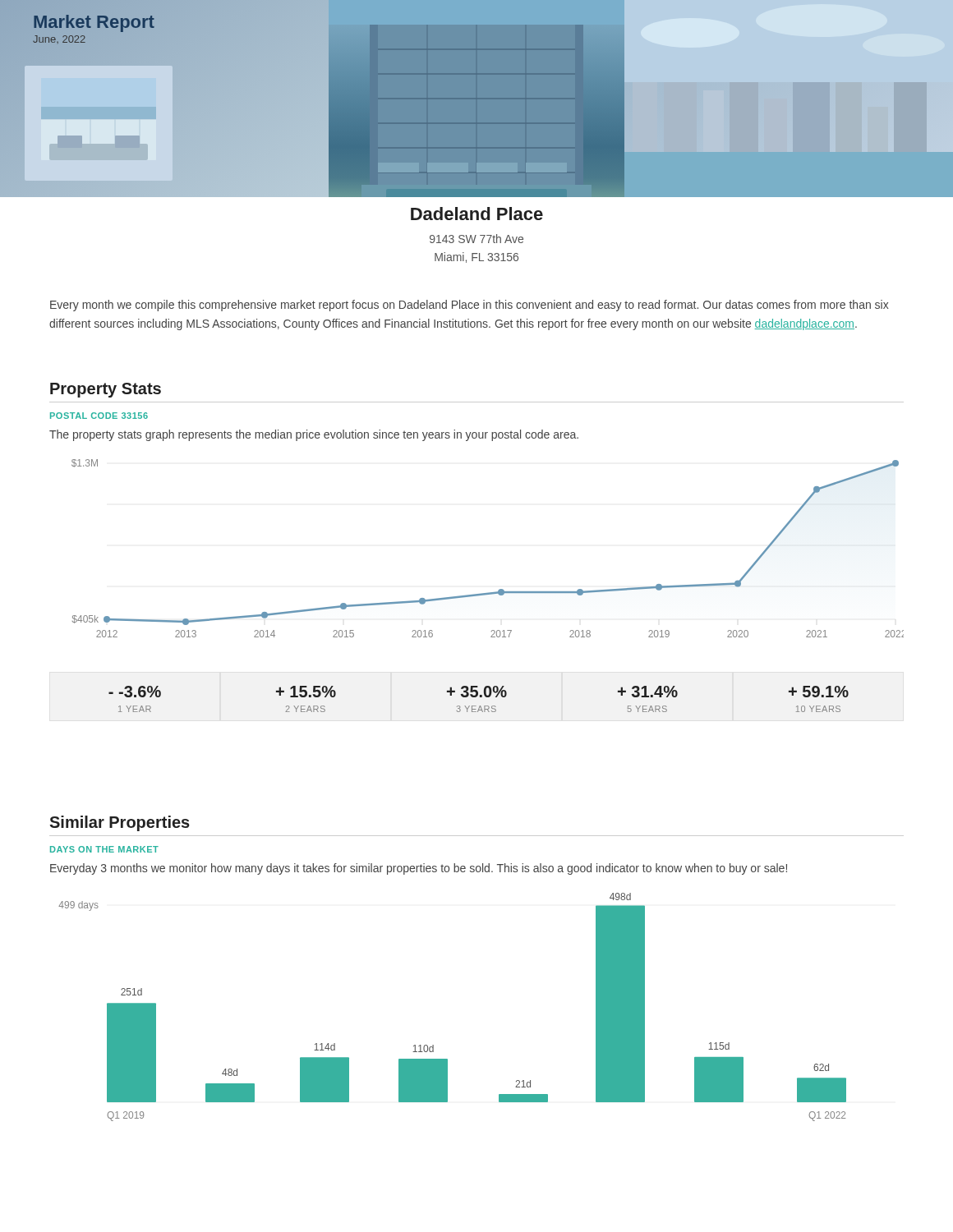Find the text block starting "DAYS ON THE MARKET"

point(104,849)
